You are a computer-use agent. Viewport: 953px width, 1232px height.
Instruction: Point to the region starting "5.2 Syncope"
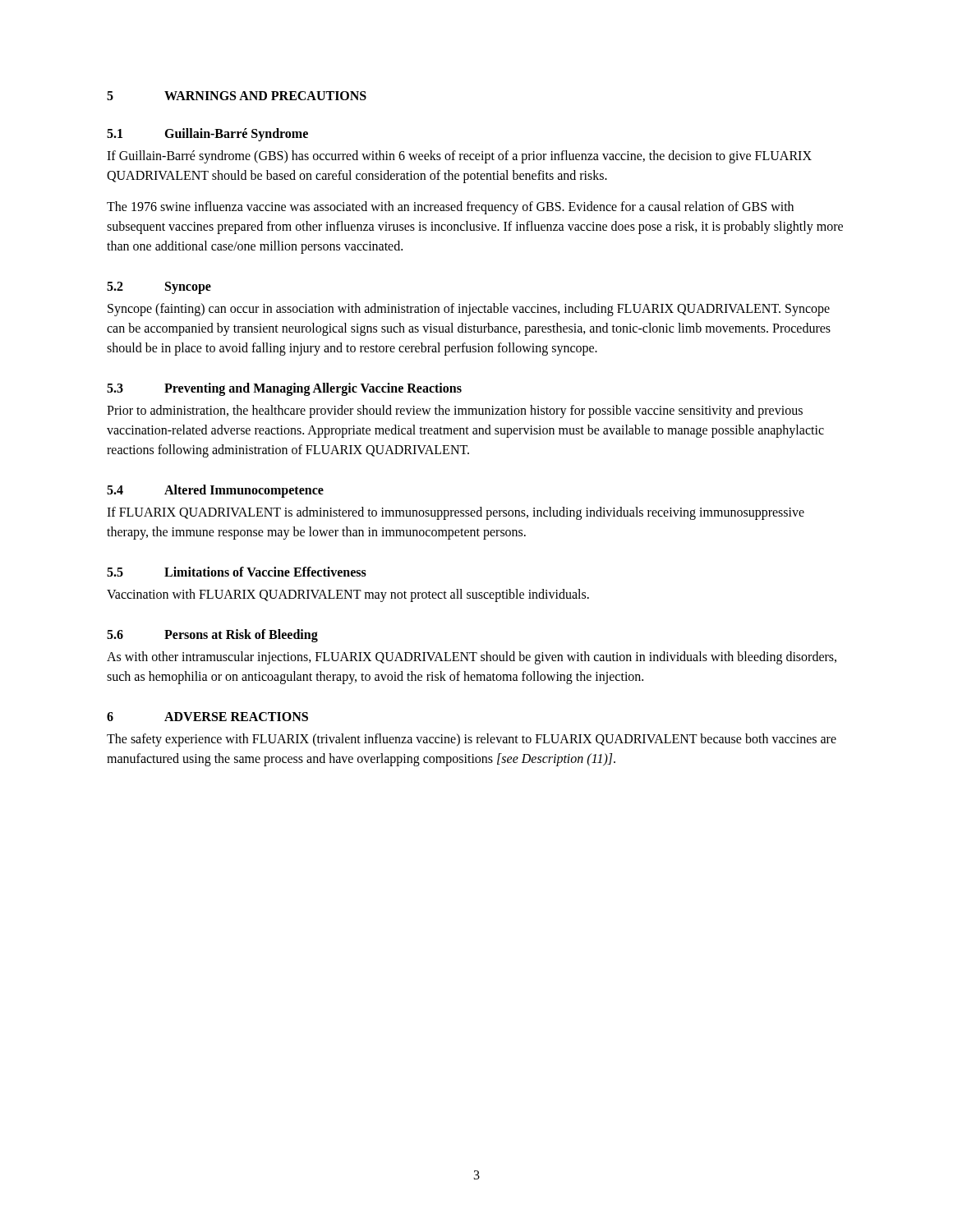point(159,287)
